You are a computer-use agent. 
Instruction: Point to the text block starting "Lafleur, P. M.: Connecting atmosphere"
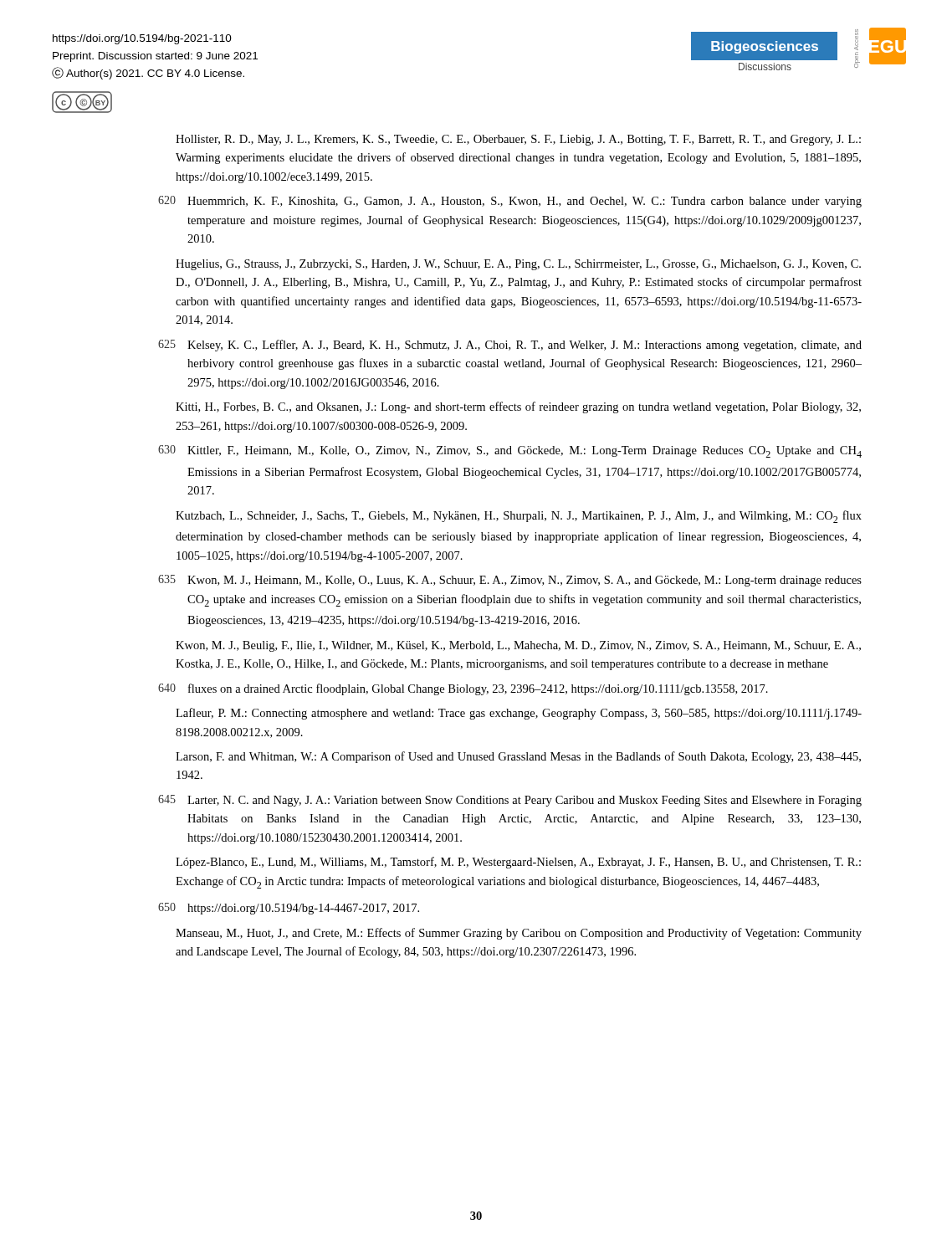(494, 723)
